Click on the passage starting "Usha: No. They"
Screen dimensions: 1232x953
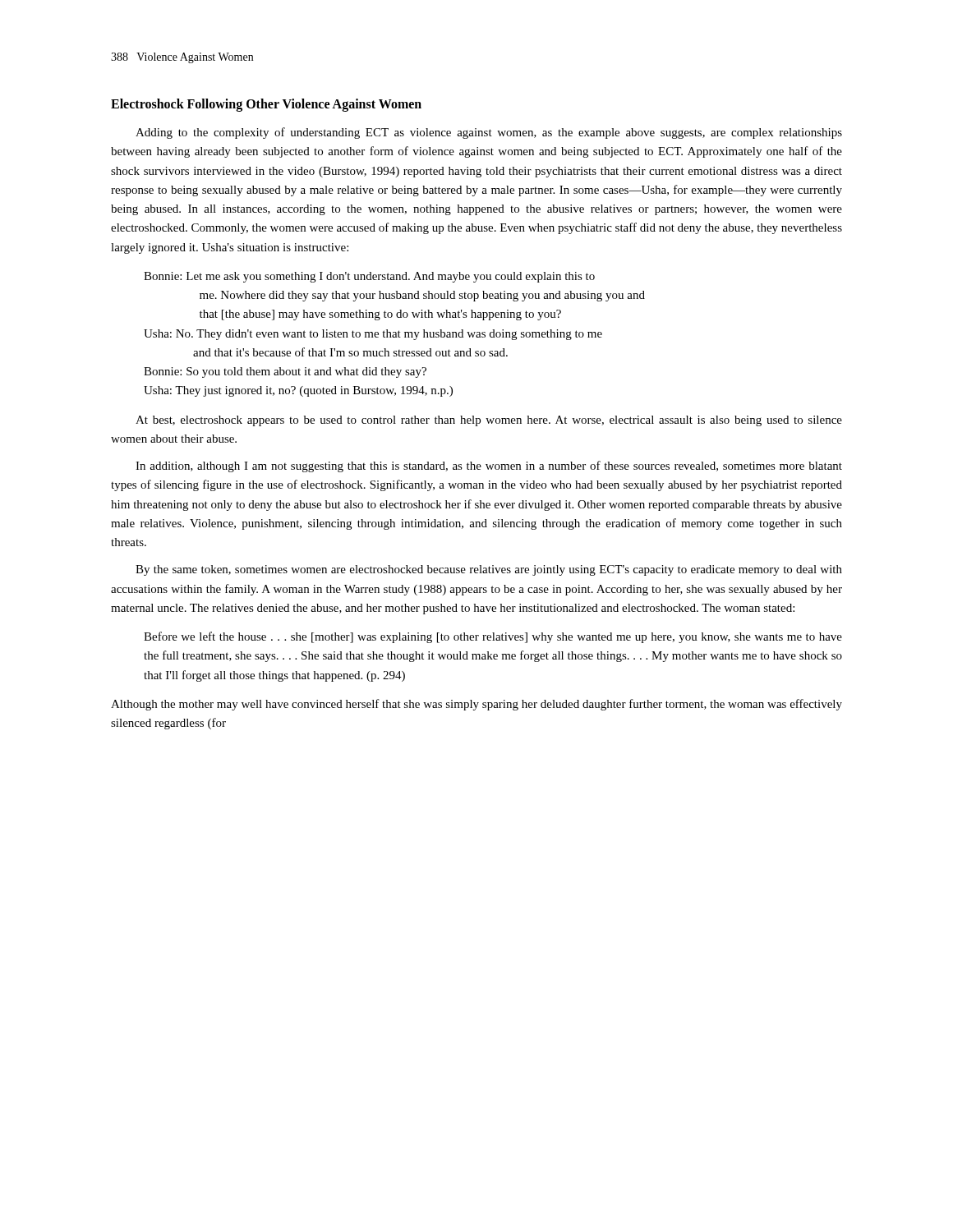click(493, 343)
